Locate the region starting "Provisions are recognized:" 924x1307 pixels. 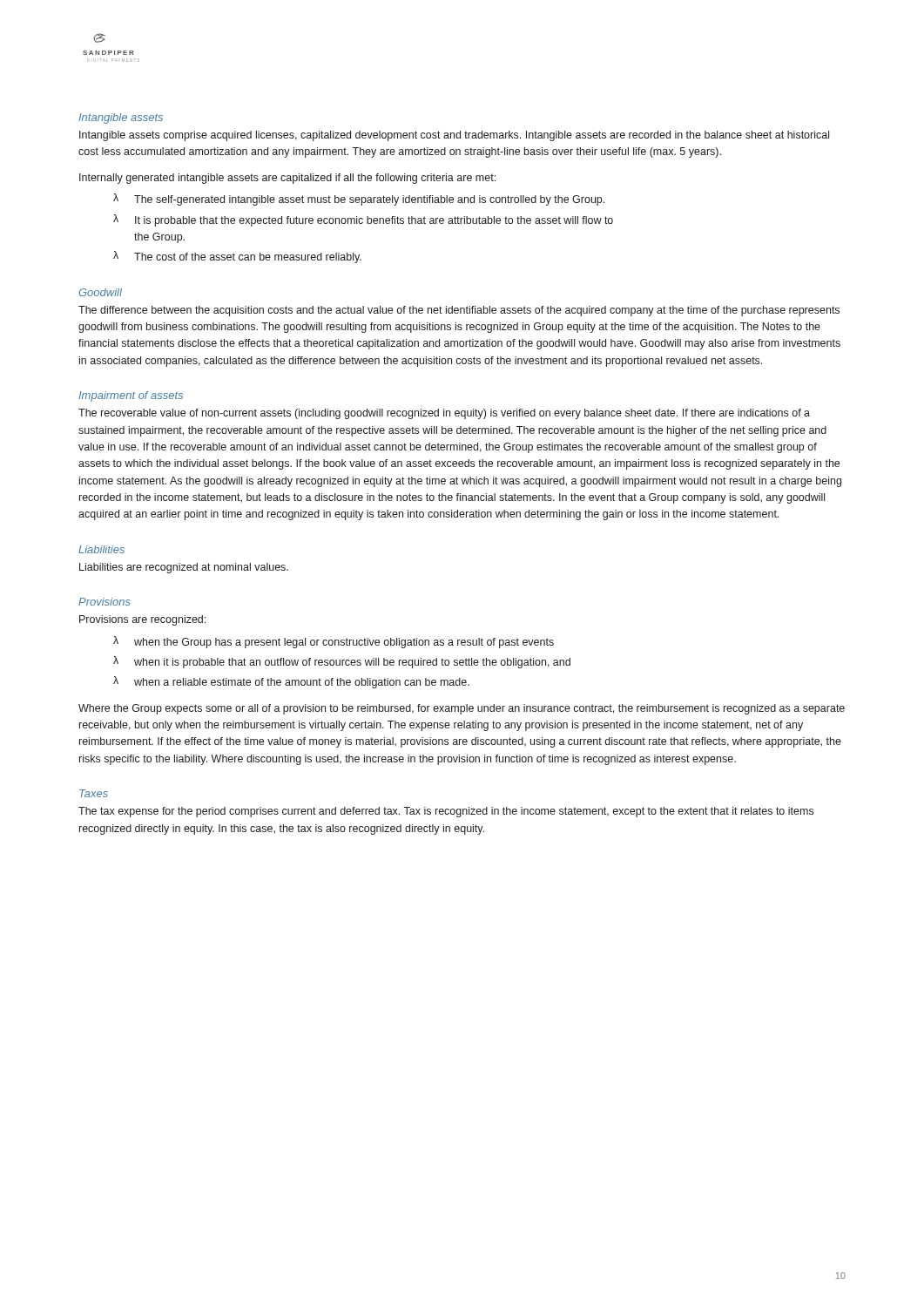[143, 620]
